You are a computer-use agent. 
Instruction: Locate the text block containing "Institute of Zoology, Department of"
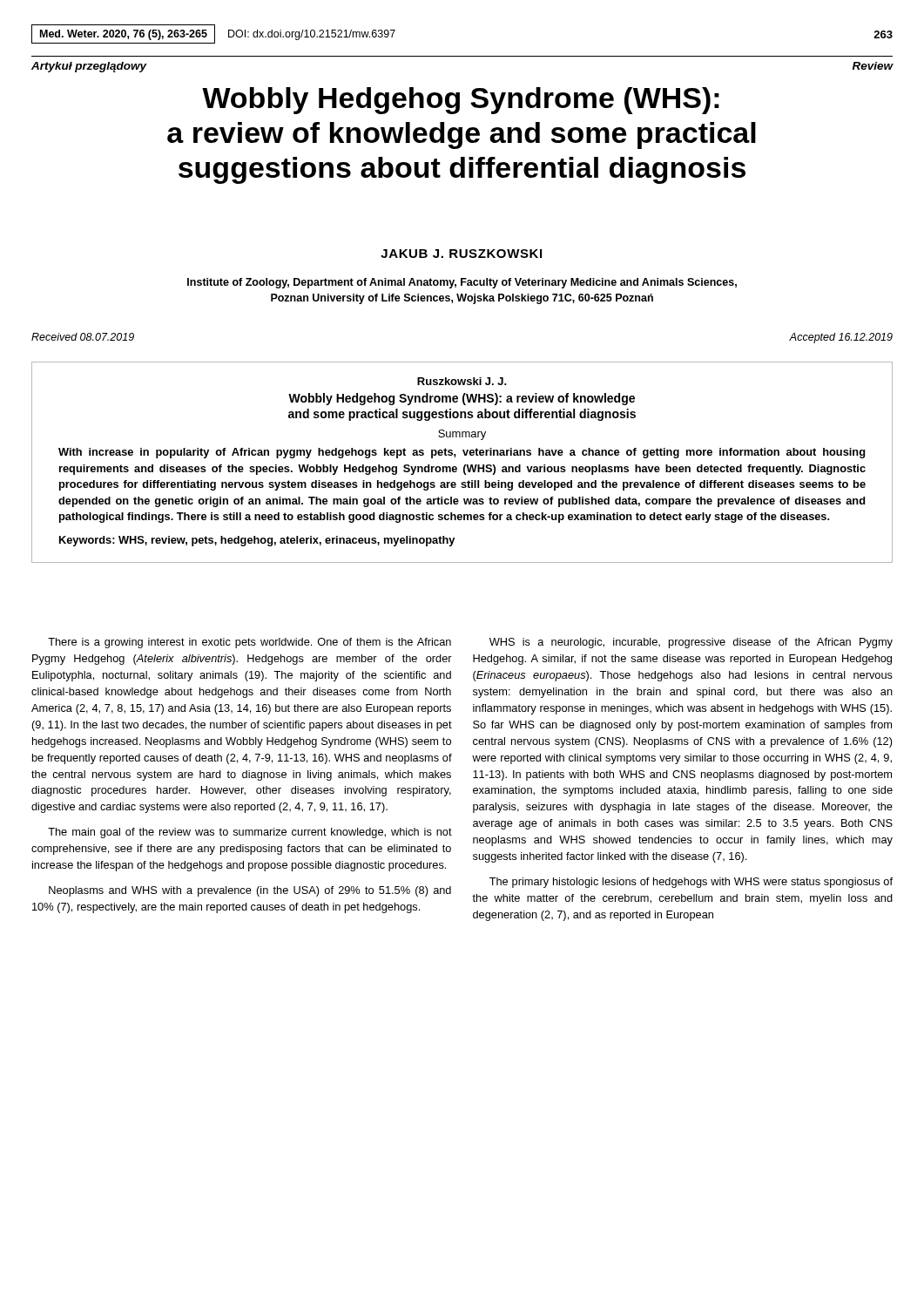point(462,291)
